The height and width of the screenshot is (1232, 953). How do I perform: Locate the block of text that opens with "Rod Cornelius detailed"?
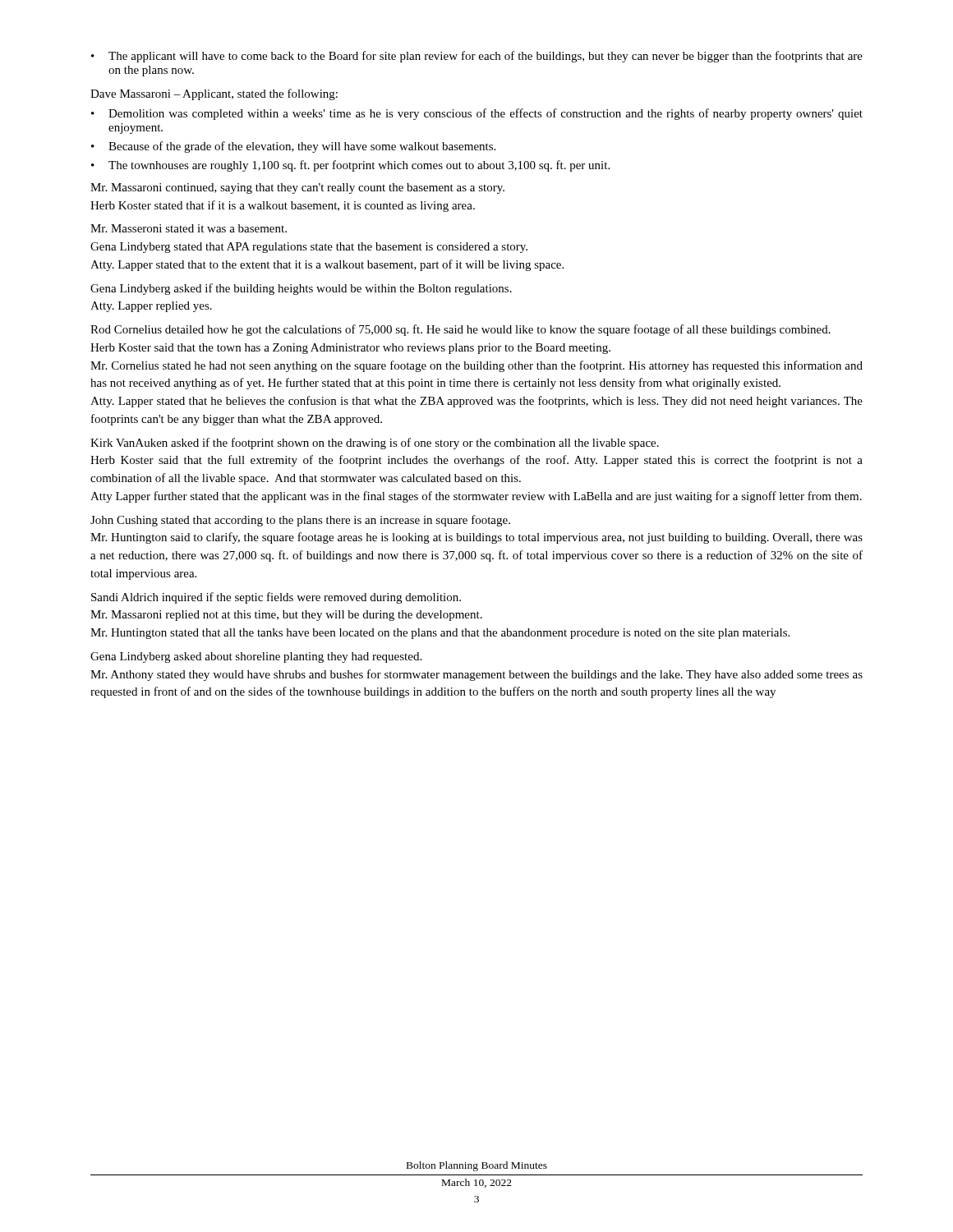click(x=476, y=374)
